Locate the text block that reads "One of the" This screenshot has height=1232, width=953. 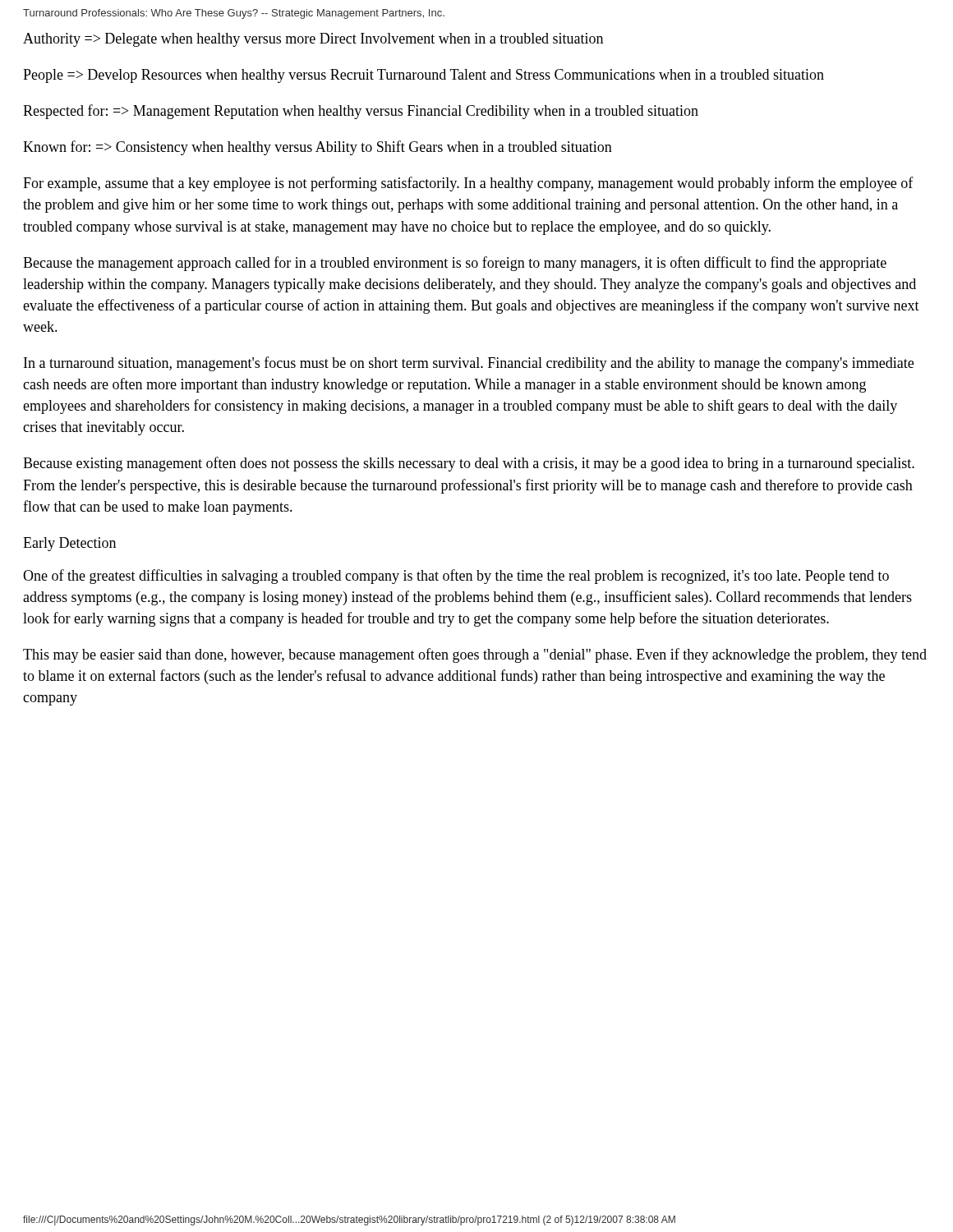pyautogui.click(x=467, y=597)
